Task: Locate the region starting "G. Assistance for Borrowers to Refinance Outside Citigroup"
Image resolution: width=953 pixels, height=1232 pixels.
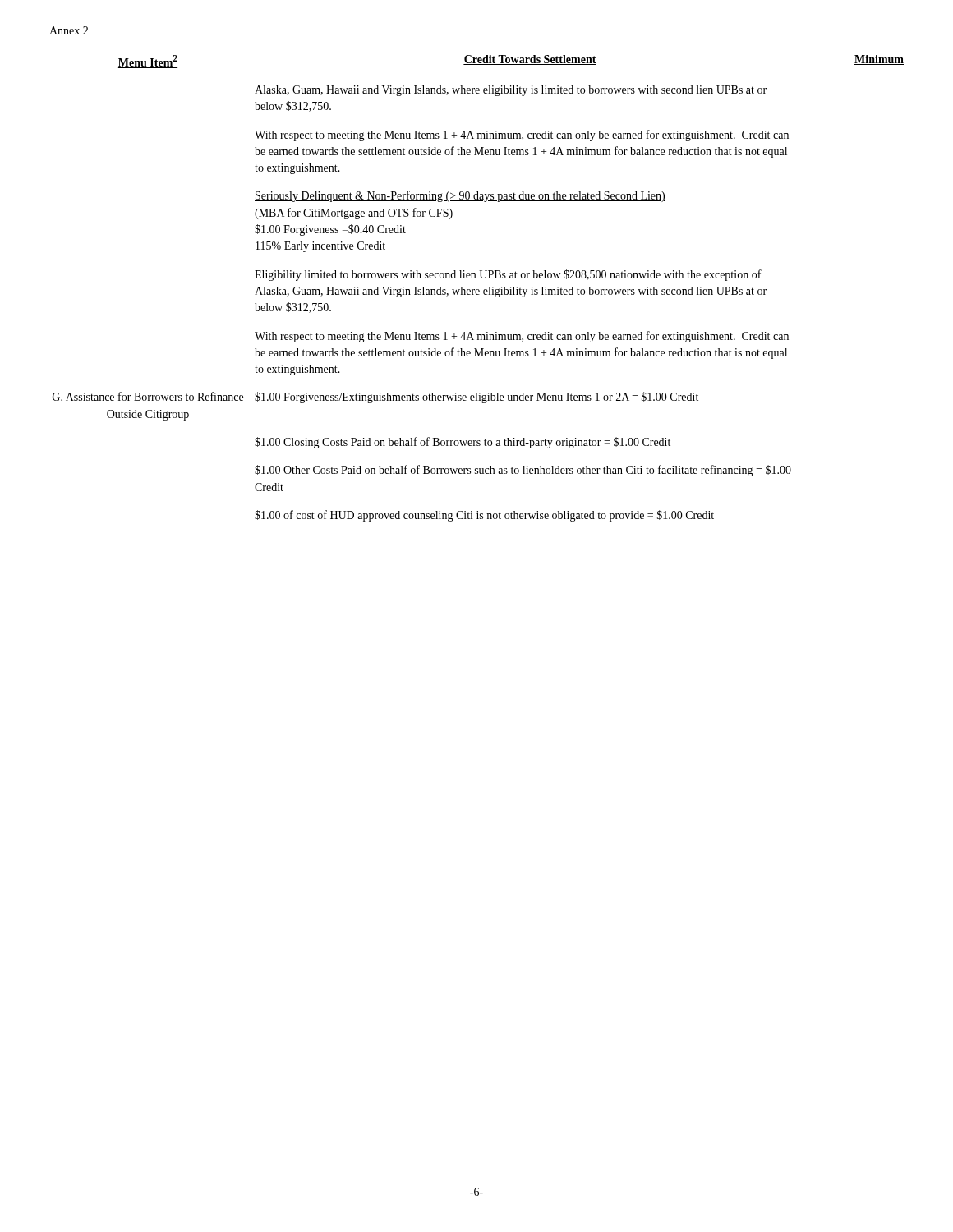Action: point(148,406)
